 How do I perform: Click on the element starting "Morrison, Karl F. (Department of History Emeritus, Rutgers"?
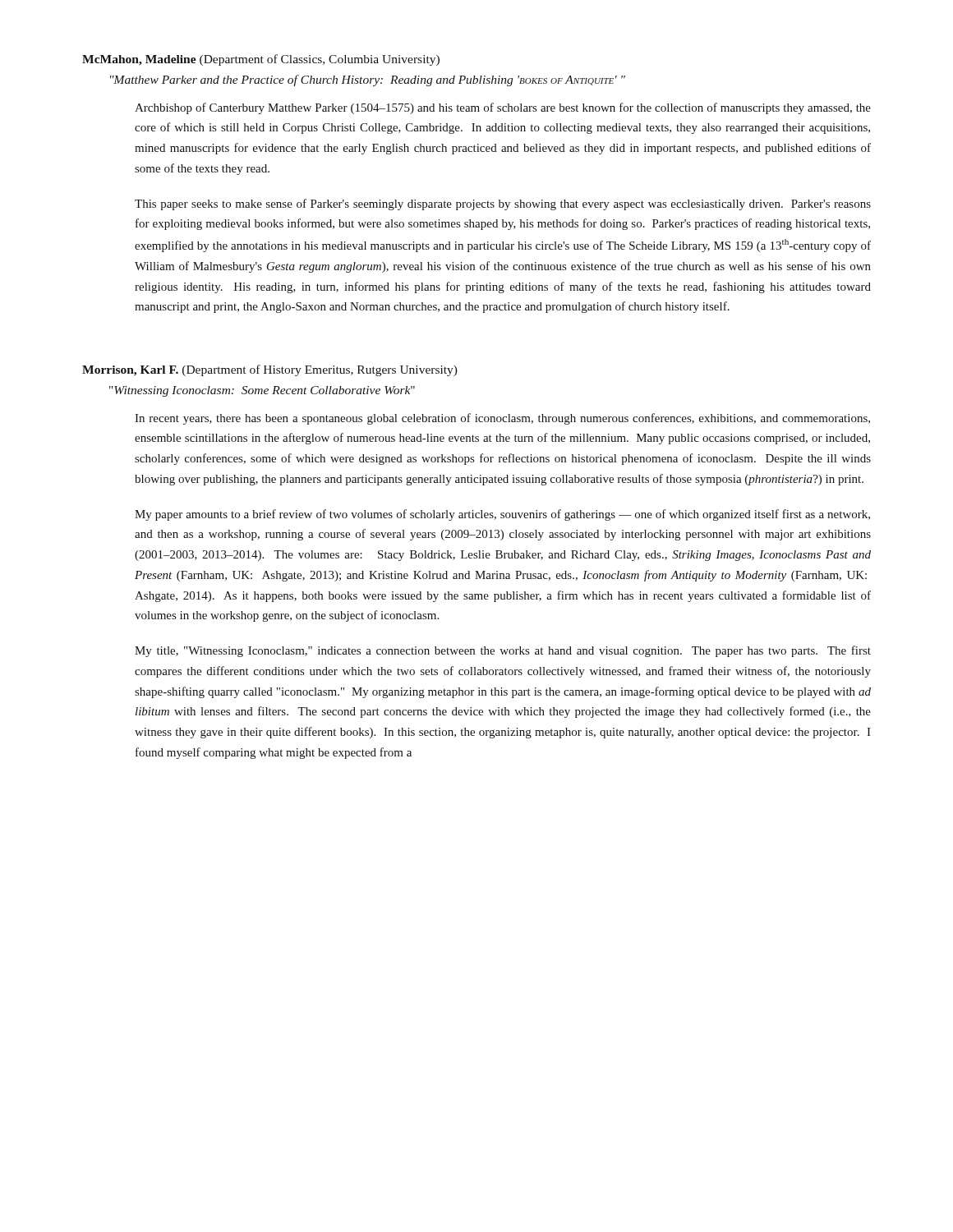[x=476, y=561]
